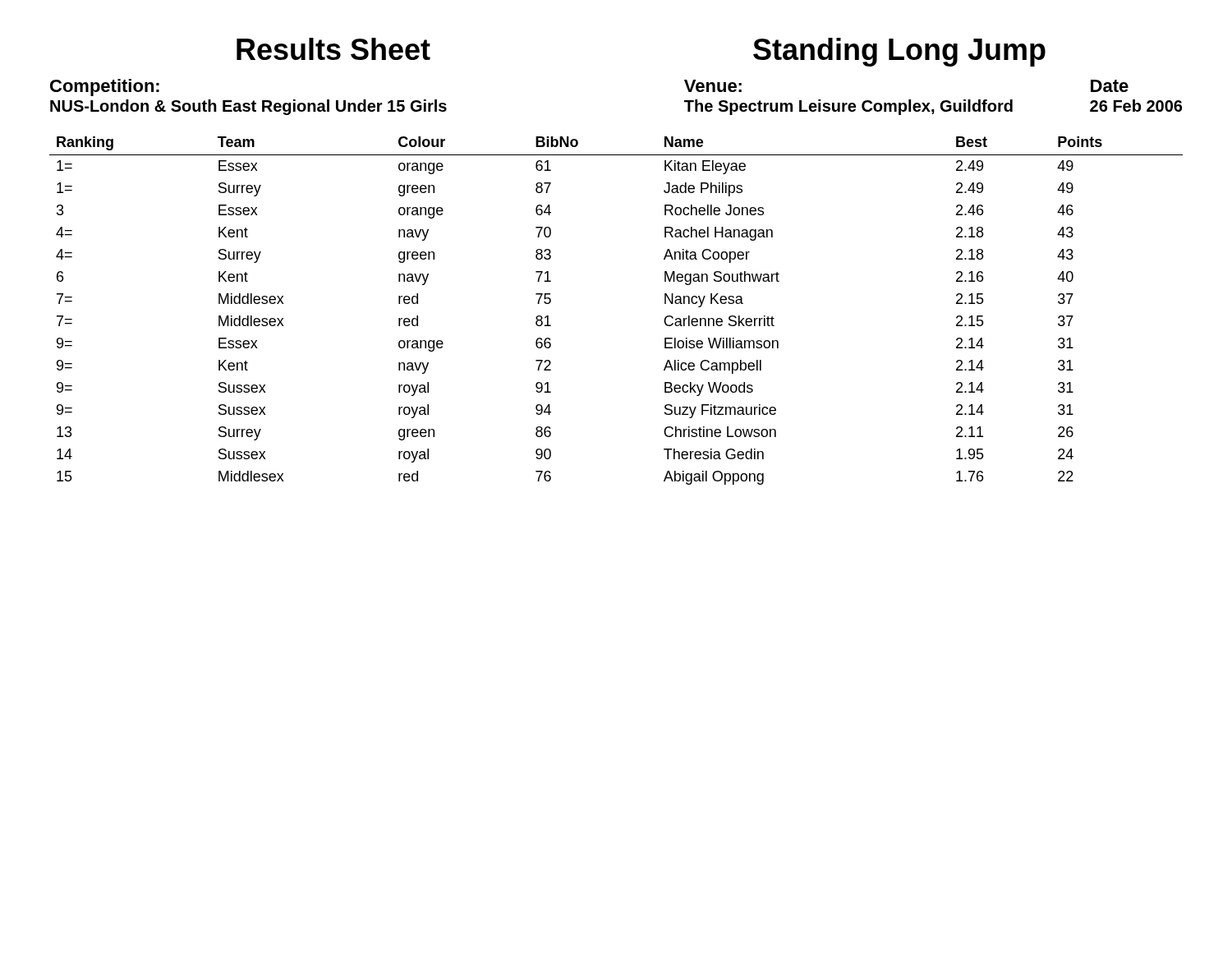
Task: Locate the title that says "Results Sheet"
Action: point(333,50)
